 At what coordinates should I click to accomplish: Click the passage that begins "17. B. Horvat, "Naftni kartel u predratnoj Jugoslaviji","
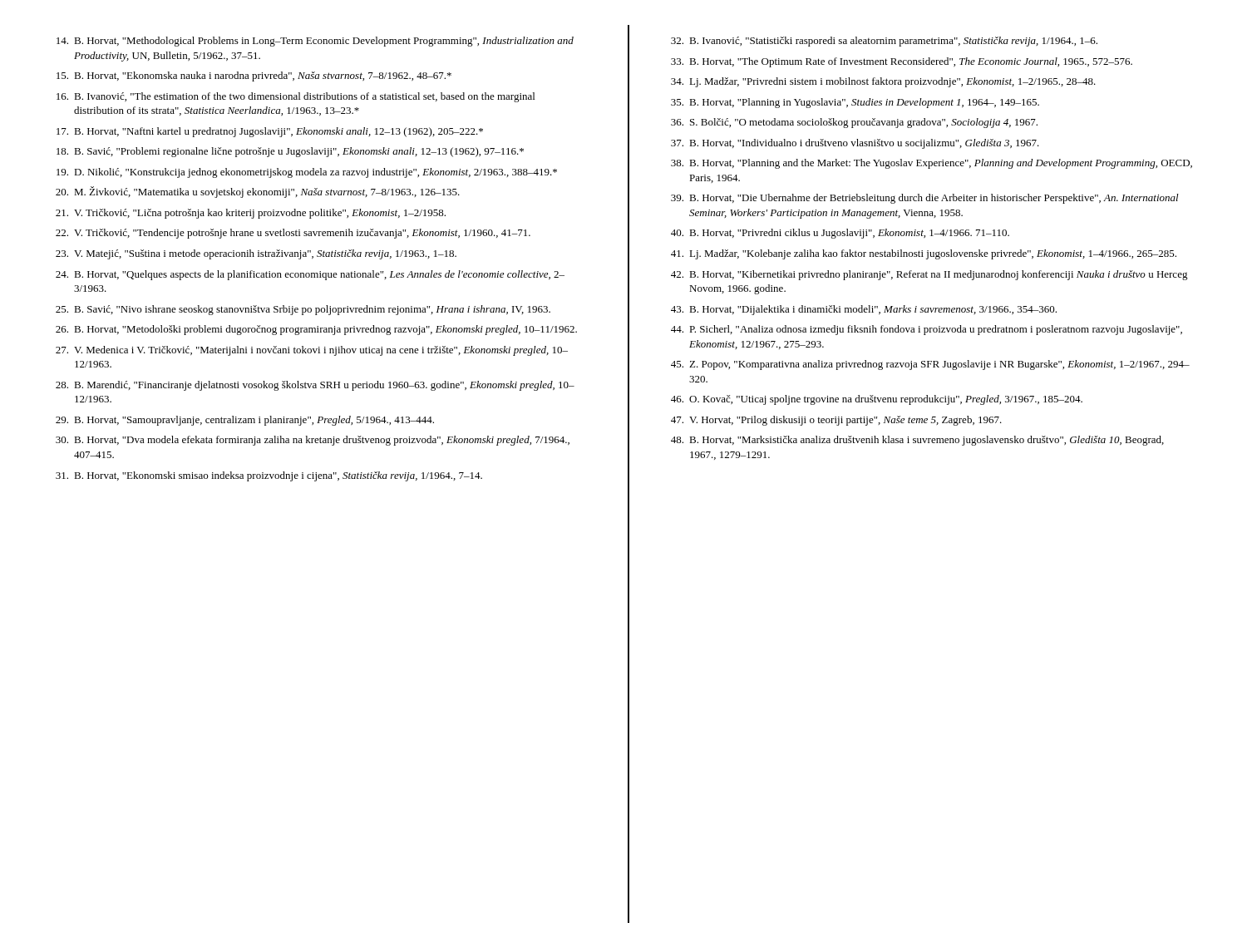(312, 131)
